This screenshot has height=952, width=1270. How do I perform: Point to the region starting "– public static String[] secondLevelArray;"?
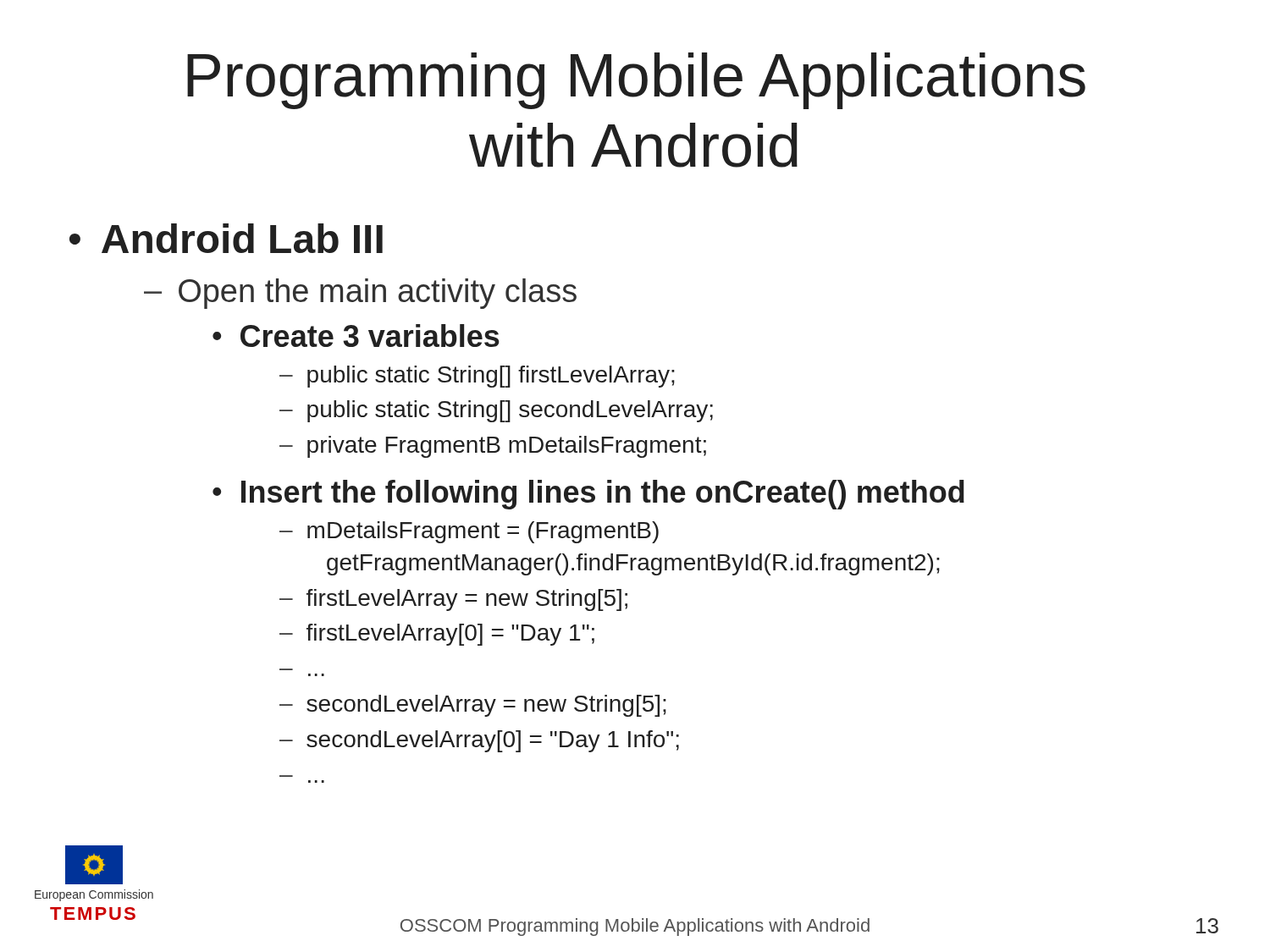(x=497, y=410)
